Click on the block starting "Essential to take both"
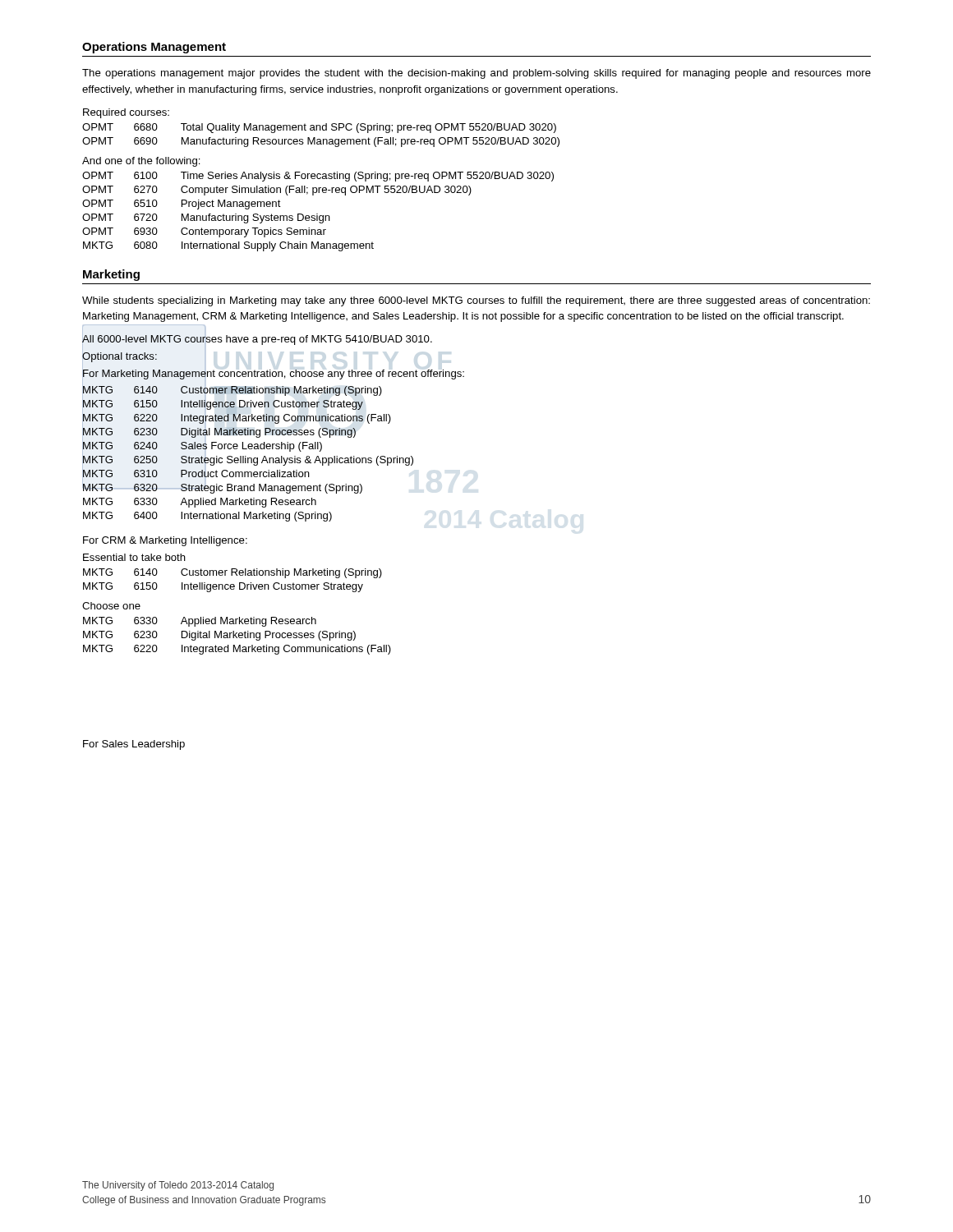 (x=134, y=557)
